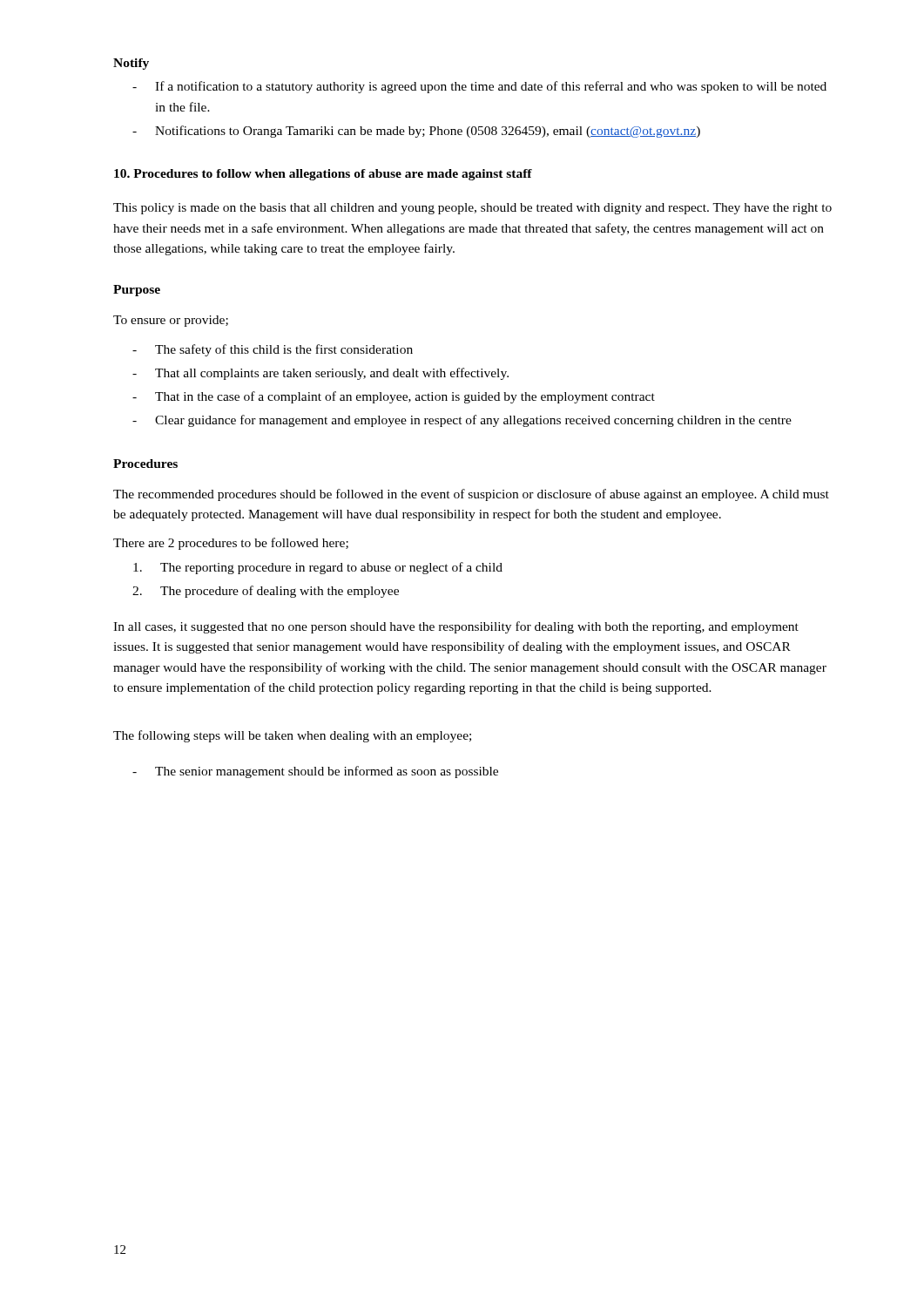The image size is (924, 1307).
Task: Point to the block beginning "2. The procedure"
Action: click(266, 592)
